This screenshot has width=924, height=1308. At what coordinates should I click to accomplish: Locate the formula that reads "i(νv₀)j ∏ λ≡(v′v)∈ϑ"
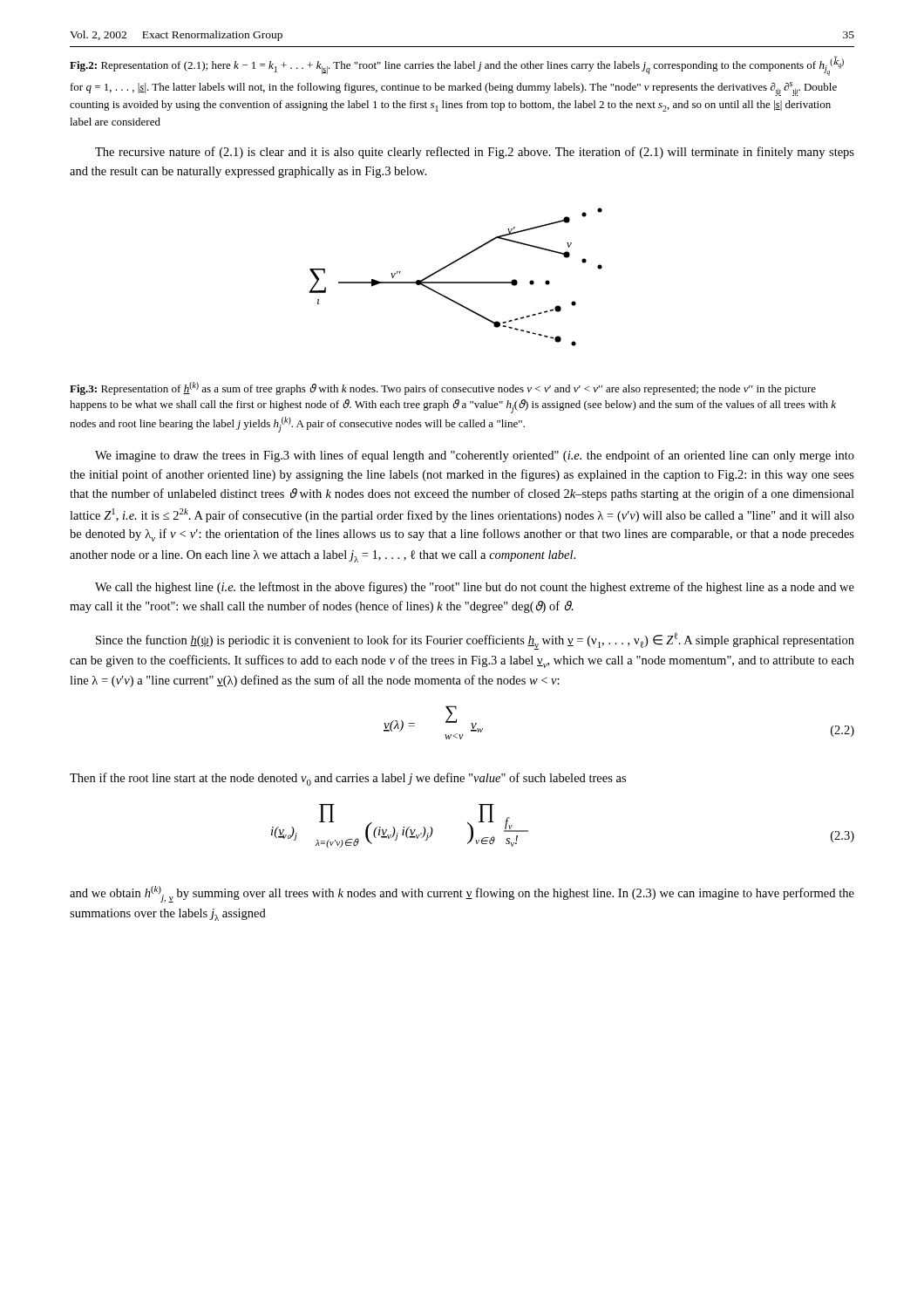pyautogui.click(x=462, y=835)
